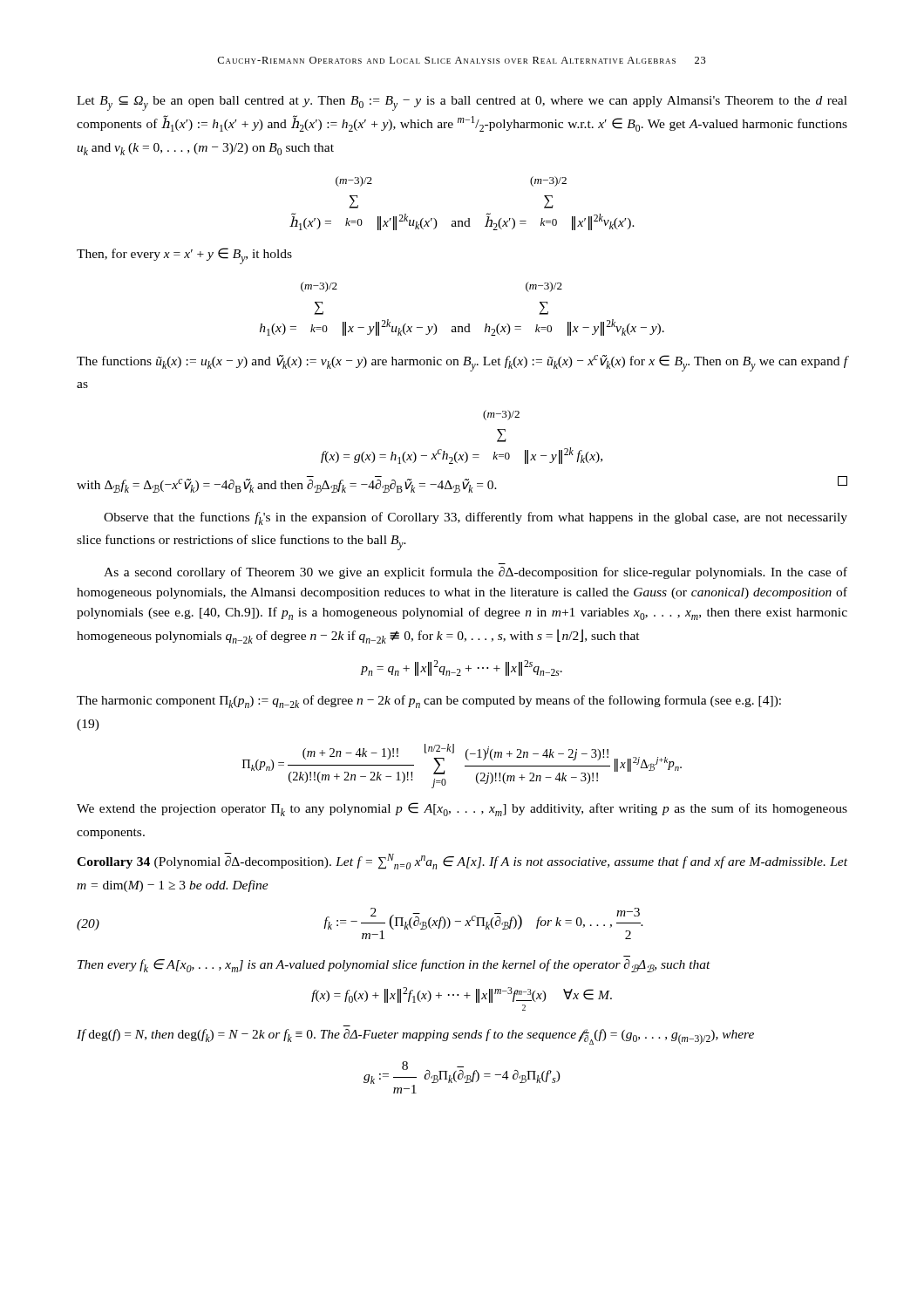924x1308 pixels.
Task: Find the text starting "We extend the projection operator Πk to"
Action: click(x=462, y=820)
